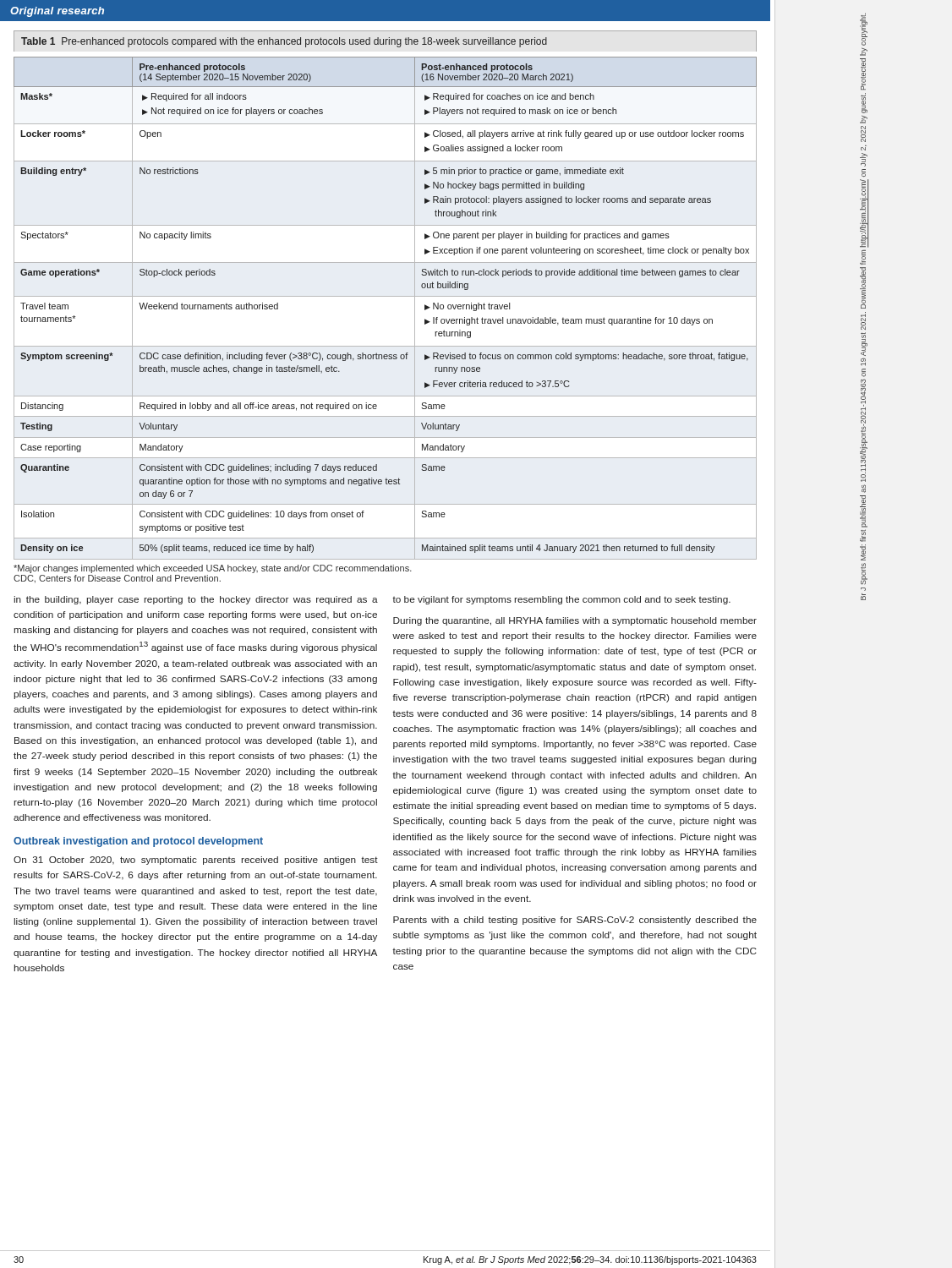The height and width of the screenshot is (1268, 952).
Task: Click on the text block starting "Major changes implemented which exceeded USA"
Action: click(213, 573)
